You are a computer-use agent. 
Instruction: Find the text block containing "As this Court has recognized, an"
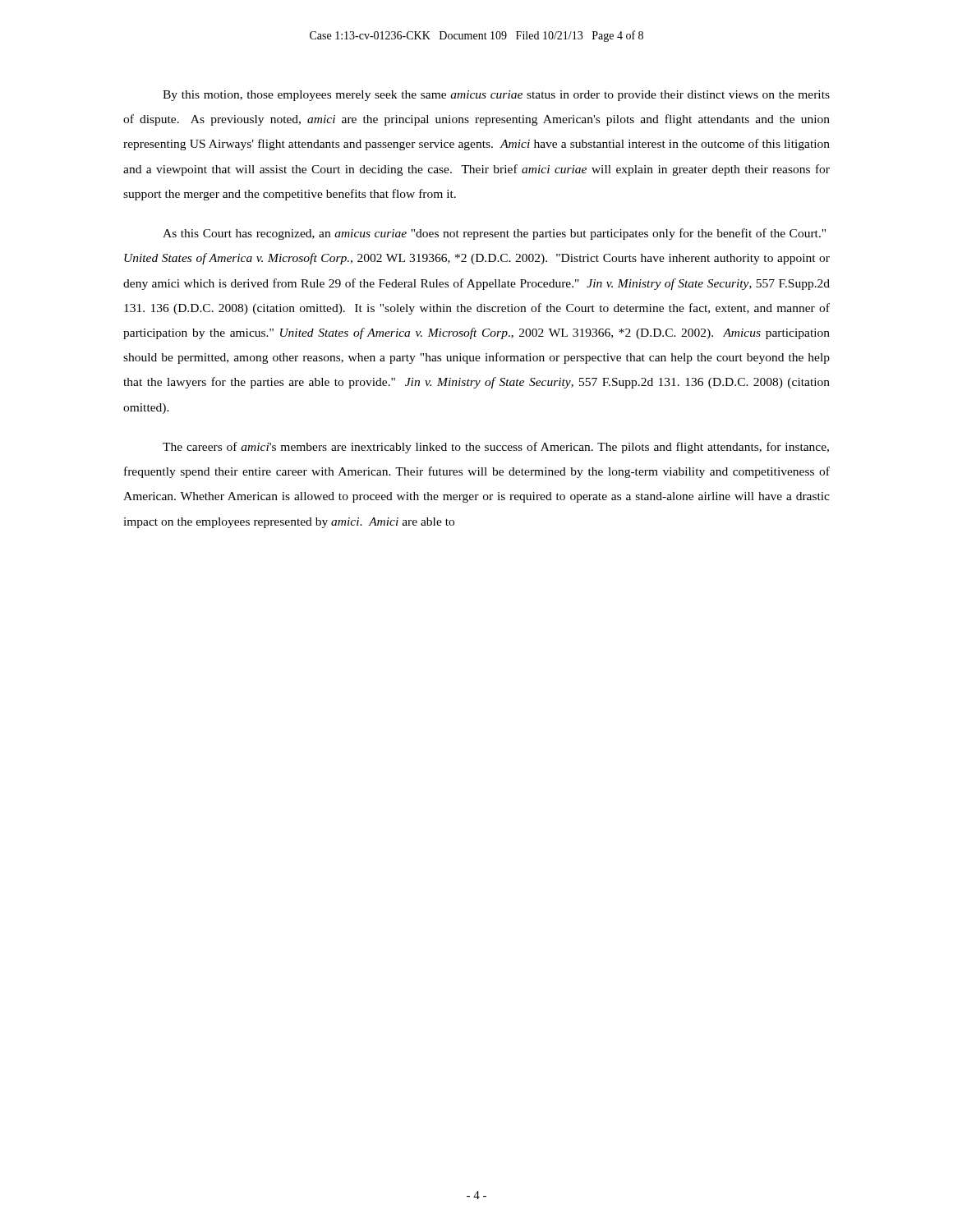click(476, 320)
